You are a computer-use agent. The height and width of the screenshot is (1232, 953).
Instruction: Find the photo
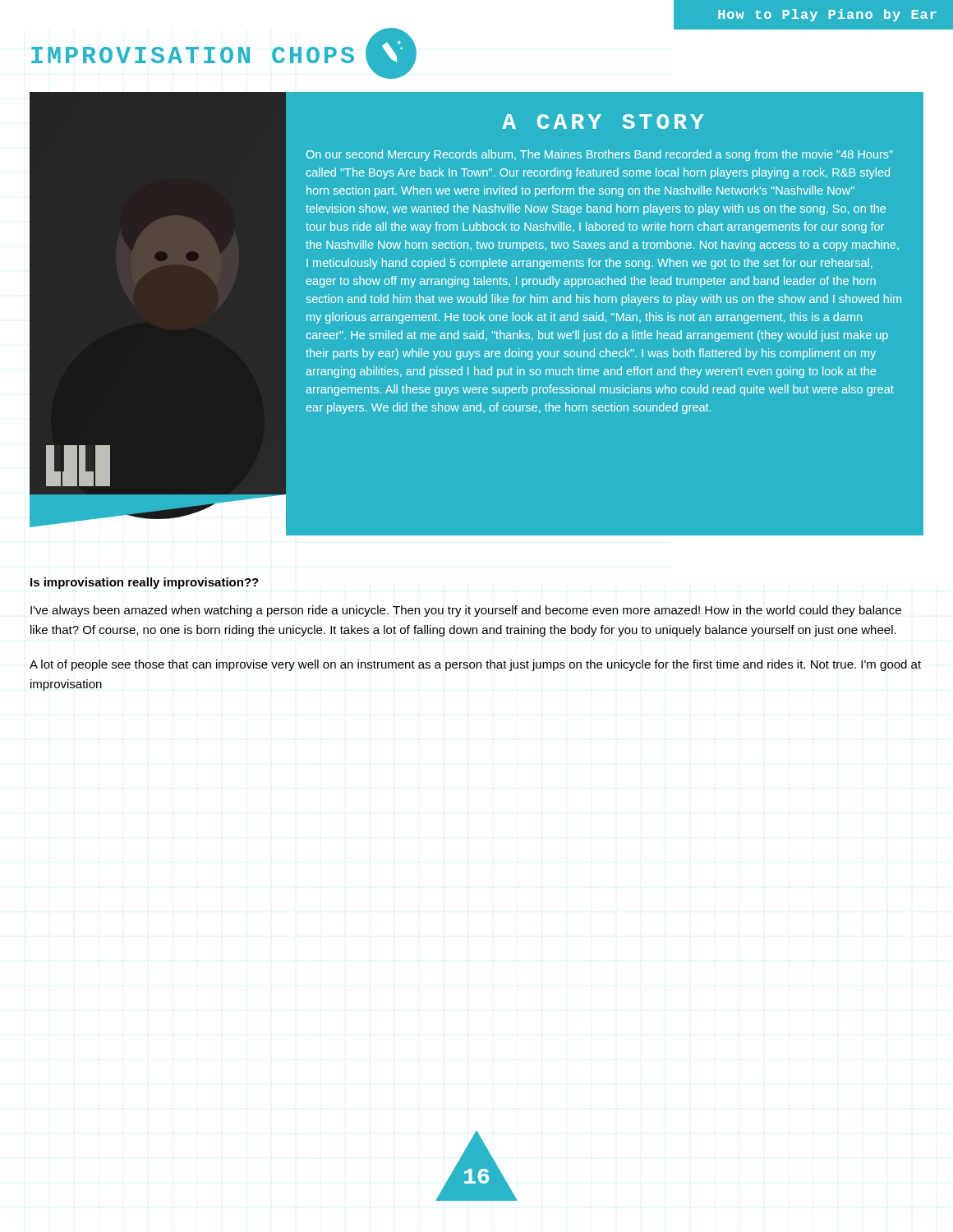158,314
